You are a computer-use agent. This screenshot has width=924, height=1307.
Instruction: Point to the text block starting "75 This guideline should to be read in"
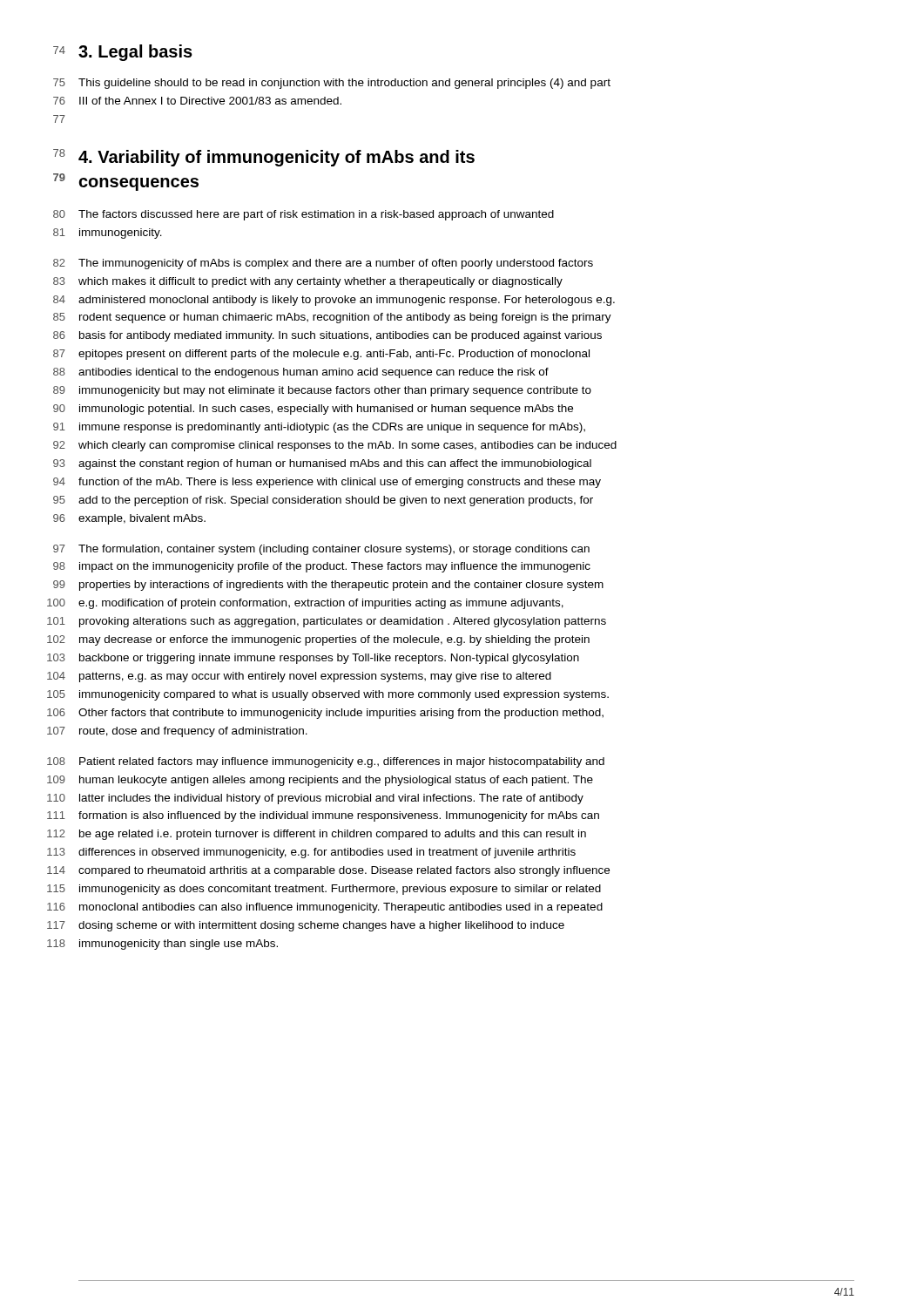pyautogui.click(x=344, y=84)
